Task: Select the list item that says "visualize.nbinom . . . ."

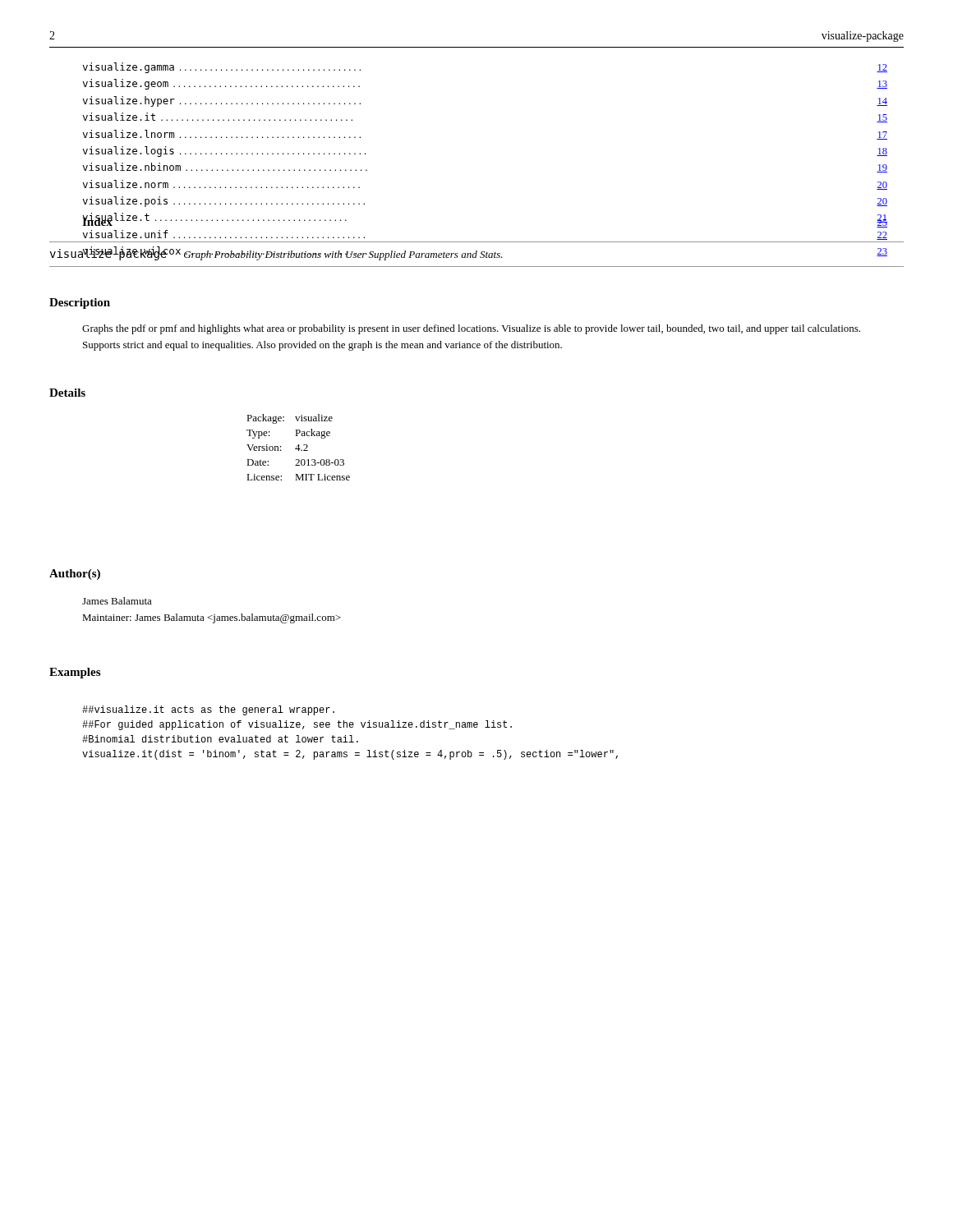Action: tap(129, 167)
